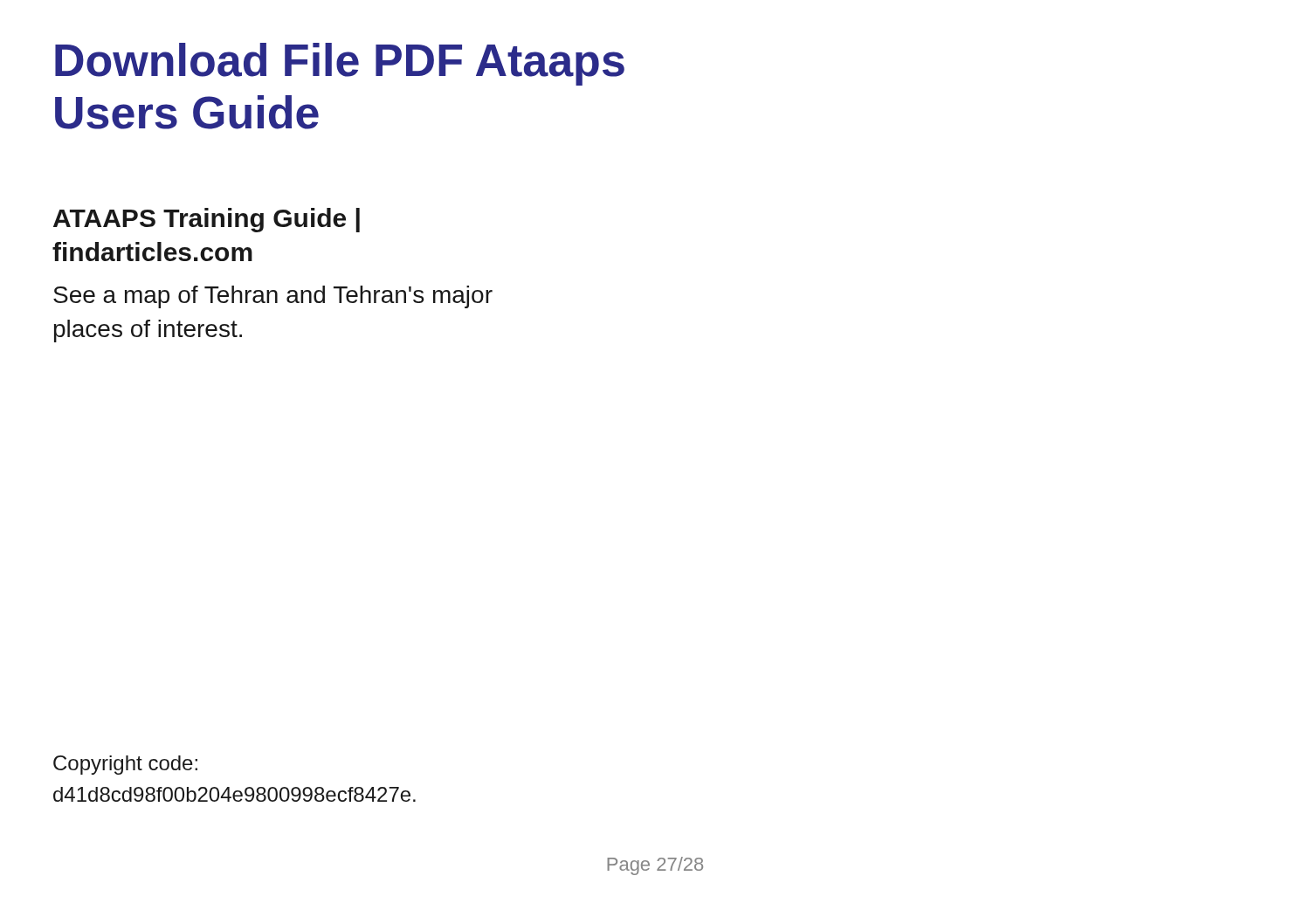Viewport: 1310px width, 924px height.
Task: Select the title that says "Download File PDF AtaapsUsers Guide"
Action: (x=358, y=87)
